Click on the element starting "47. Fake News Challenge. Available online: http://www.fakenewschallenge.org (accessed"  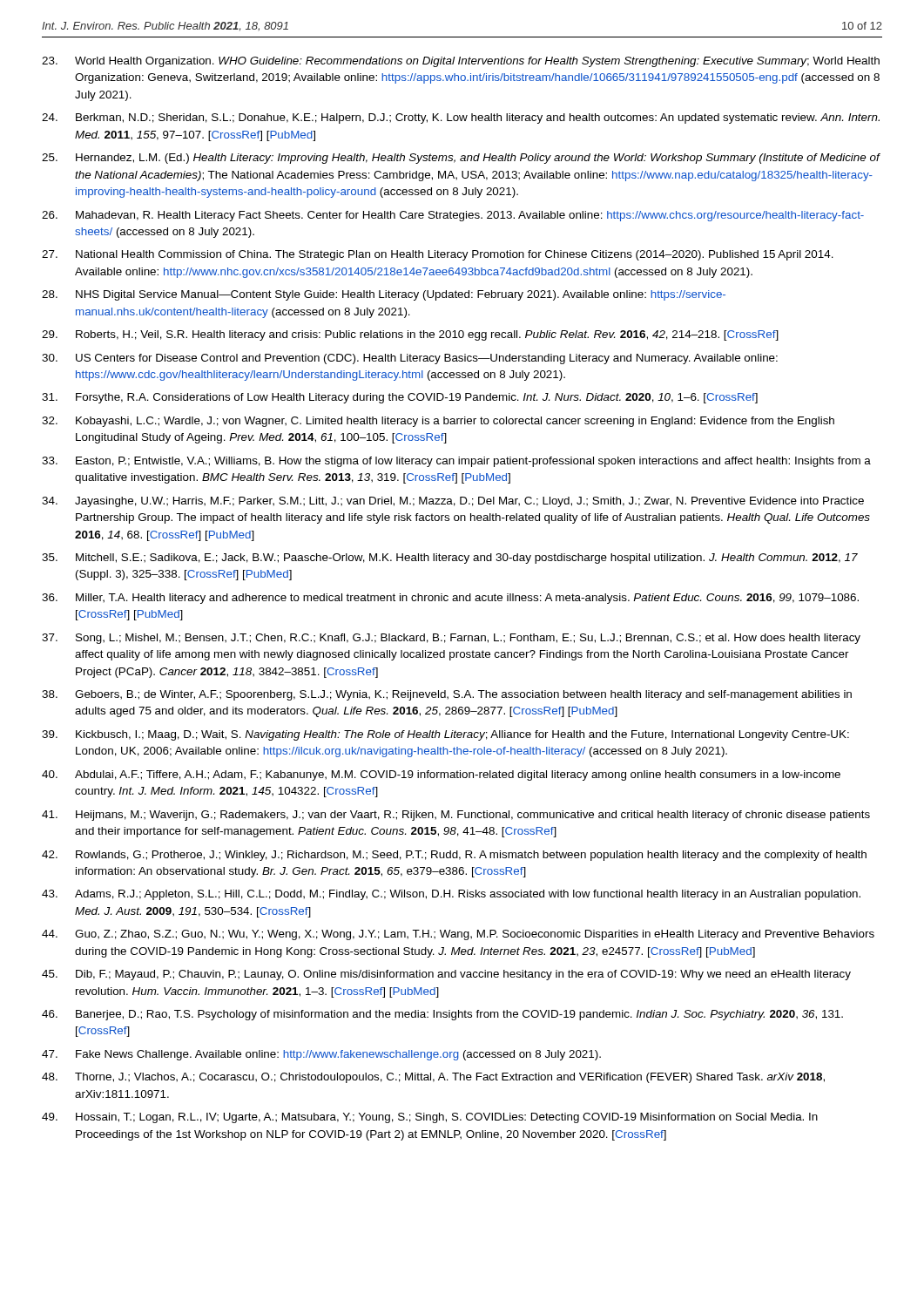click(x=462, y=1054)
